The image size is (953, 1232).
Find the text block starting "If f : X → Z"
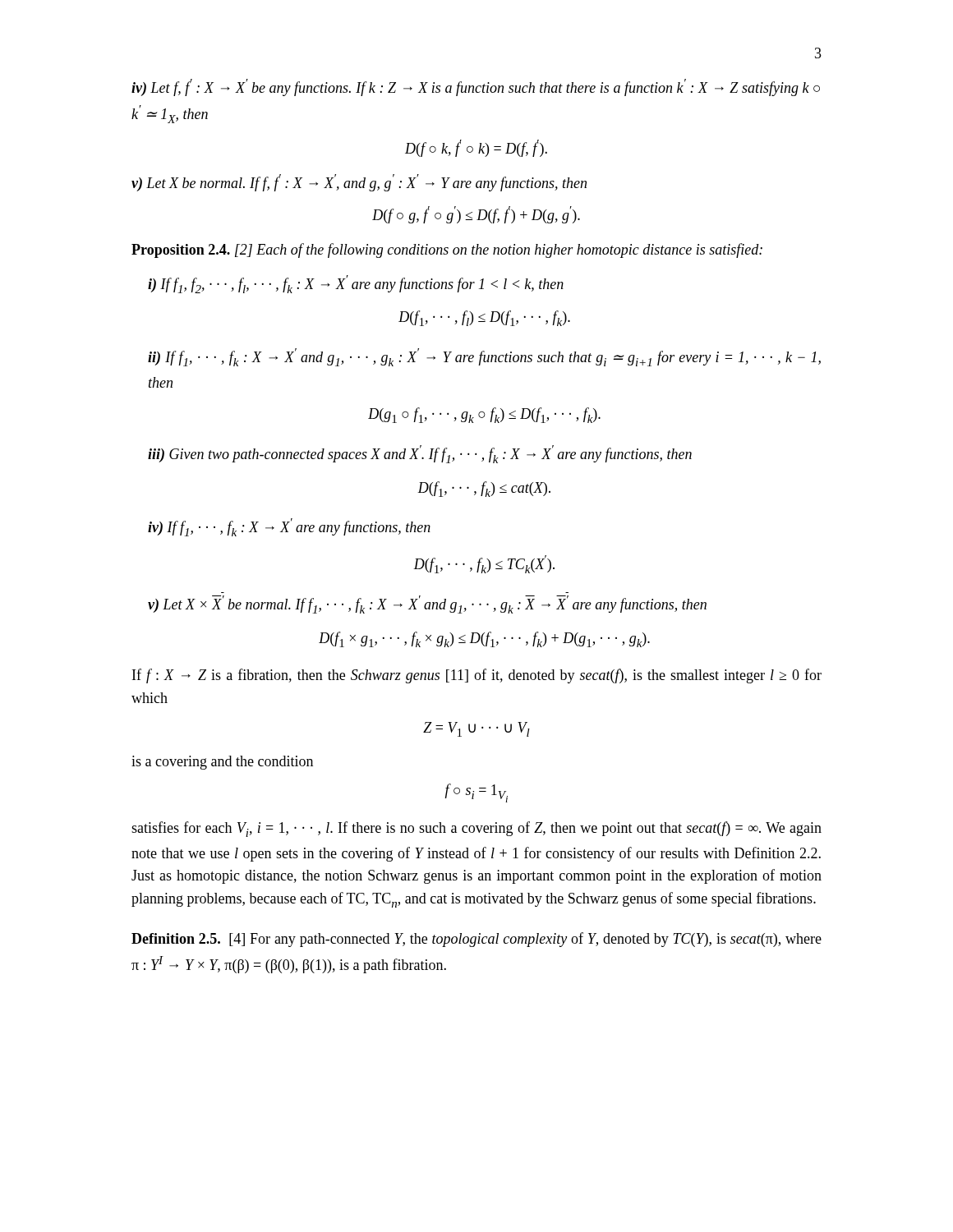click(476, 687)
